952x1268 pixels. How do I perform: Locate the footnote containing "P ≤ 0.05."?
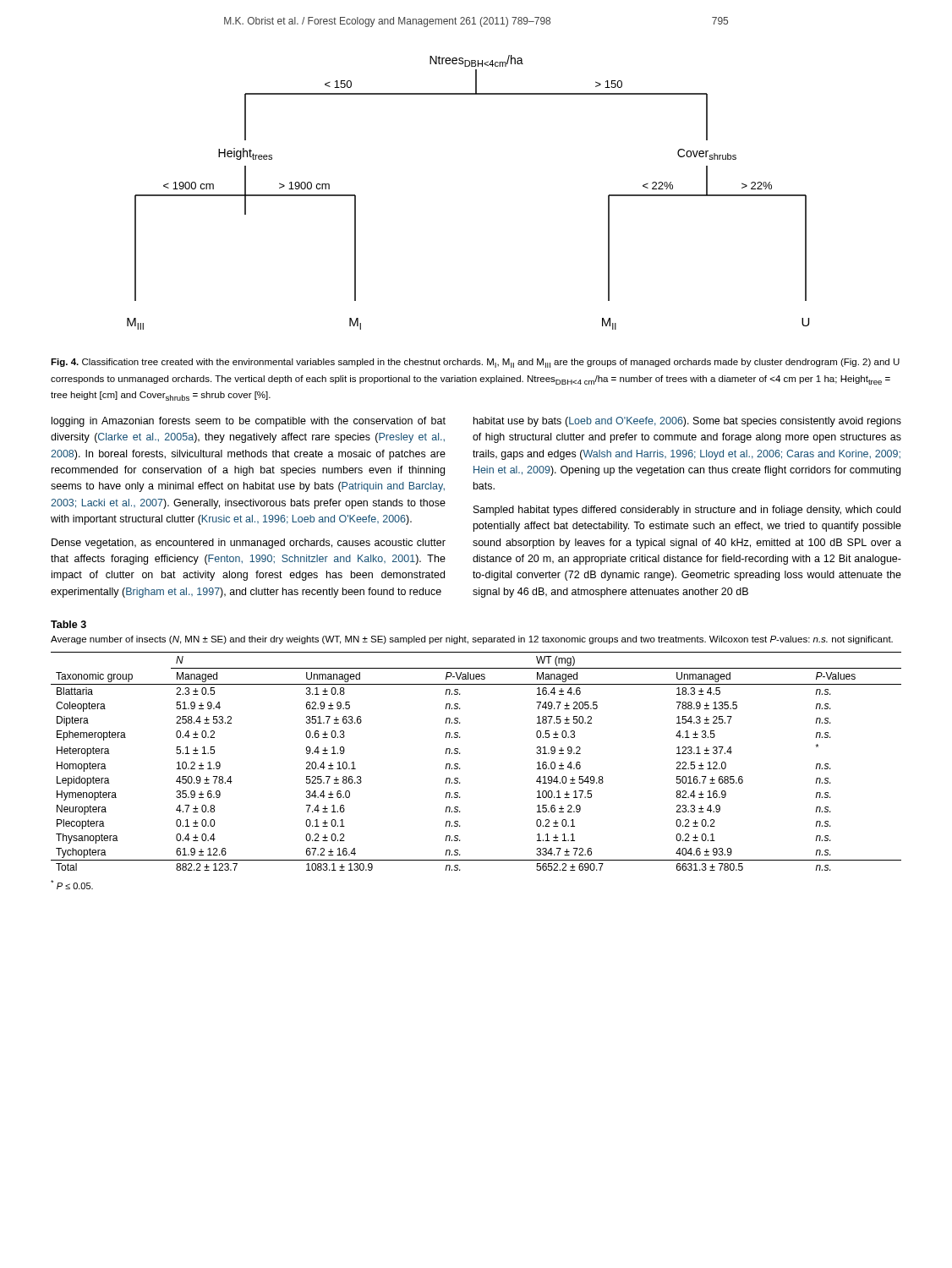point(72,884)
